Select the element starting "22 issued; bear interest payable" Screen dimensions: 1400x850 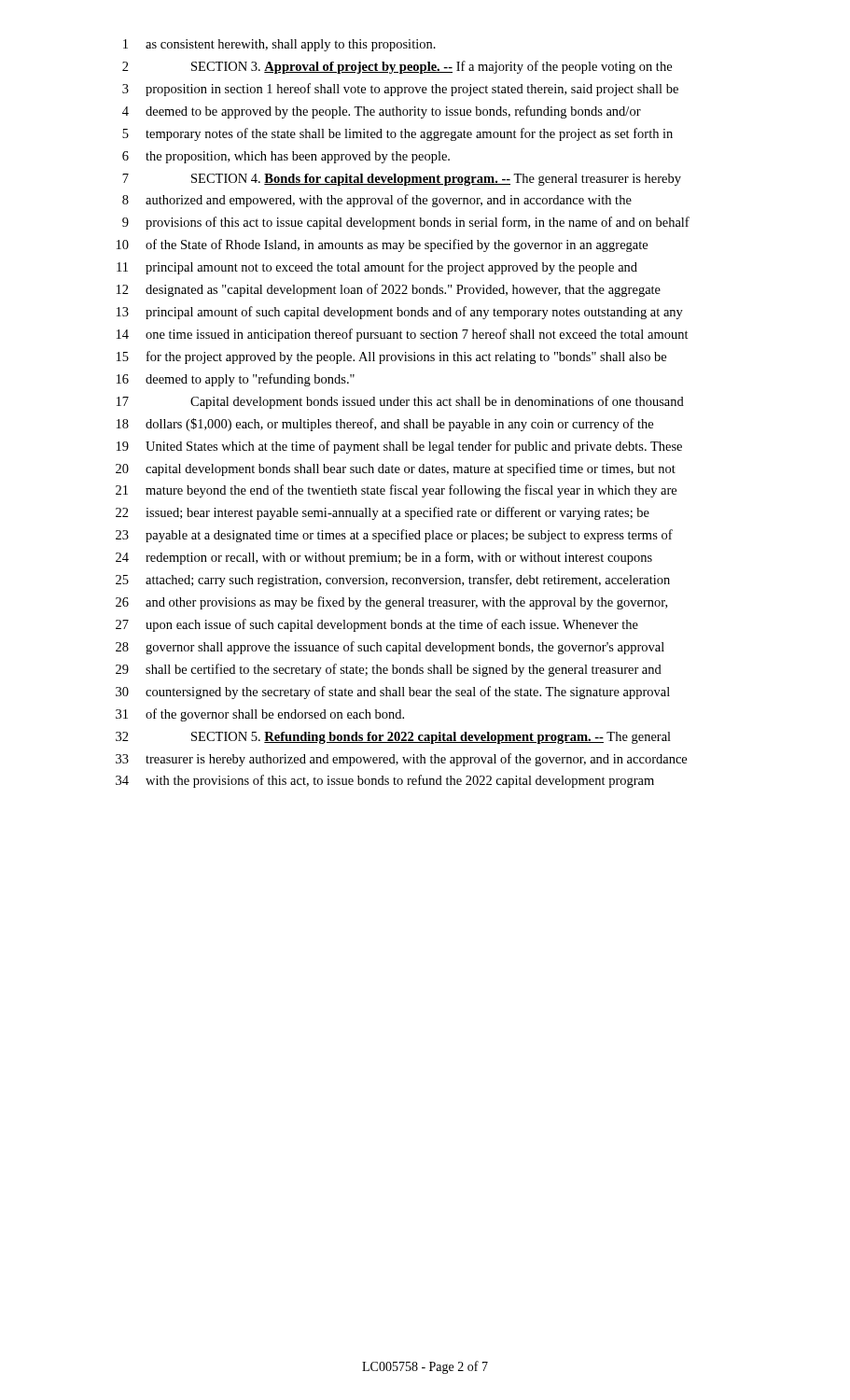point(442,514)
